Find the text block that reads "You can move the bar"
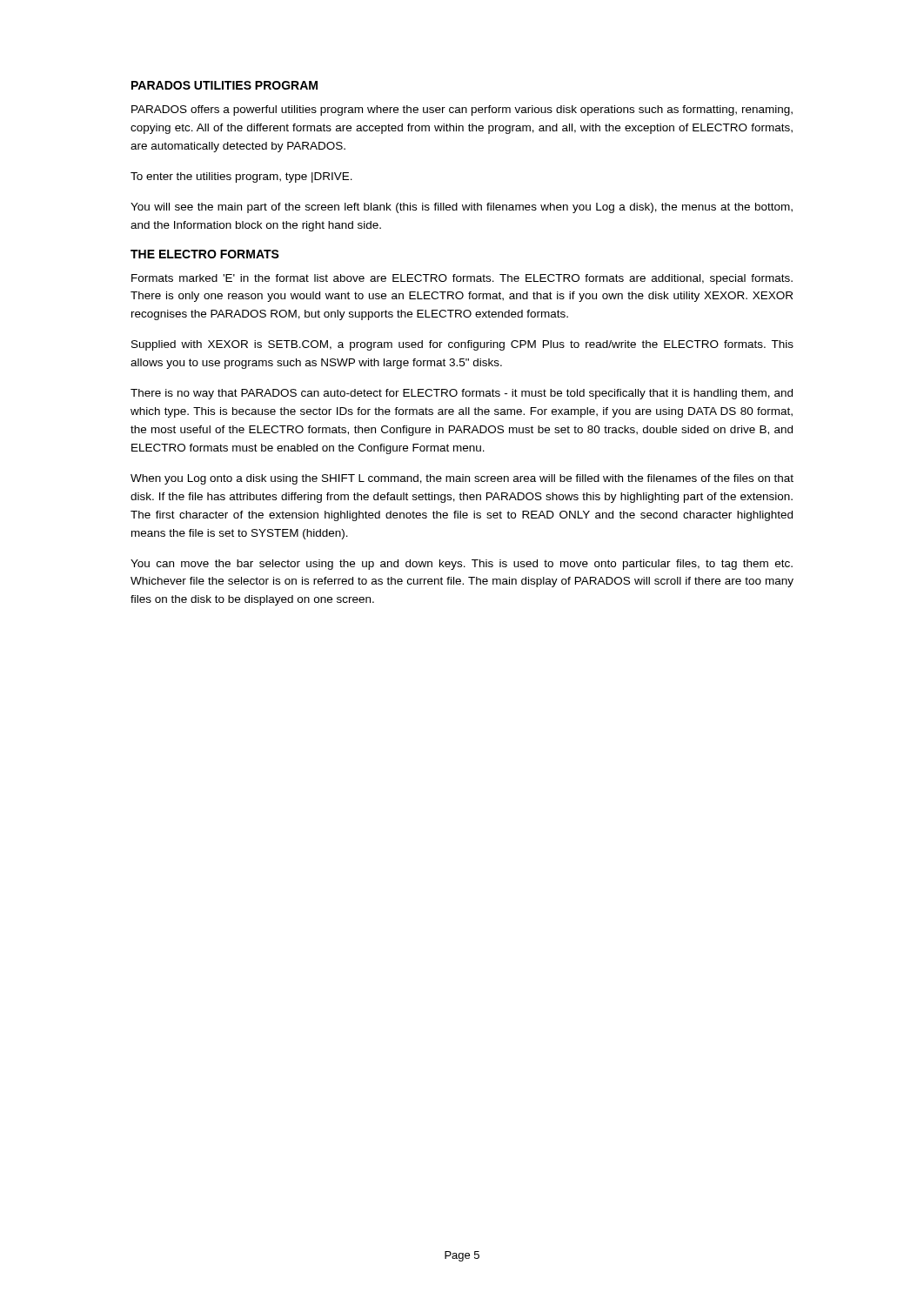Viewport: 924px width, 1305px height. point(462,581)
